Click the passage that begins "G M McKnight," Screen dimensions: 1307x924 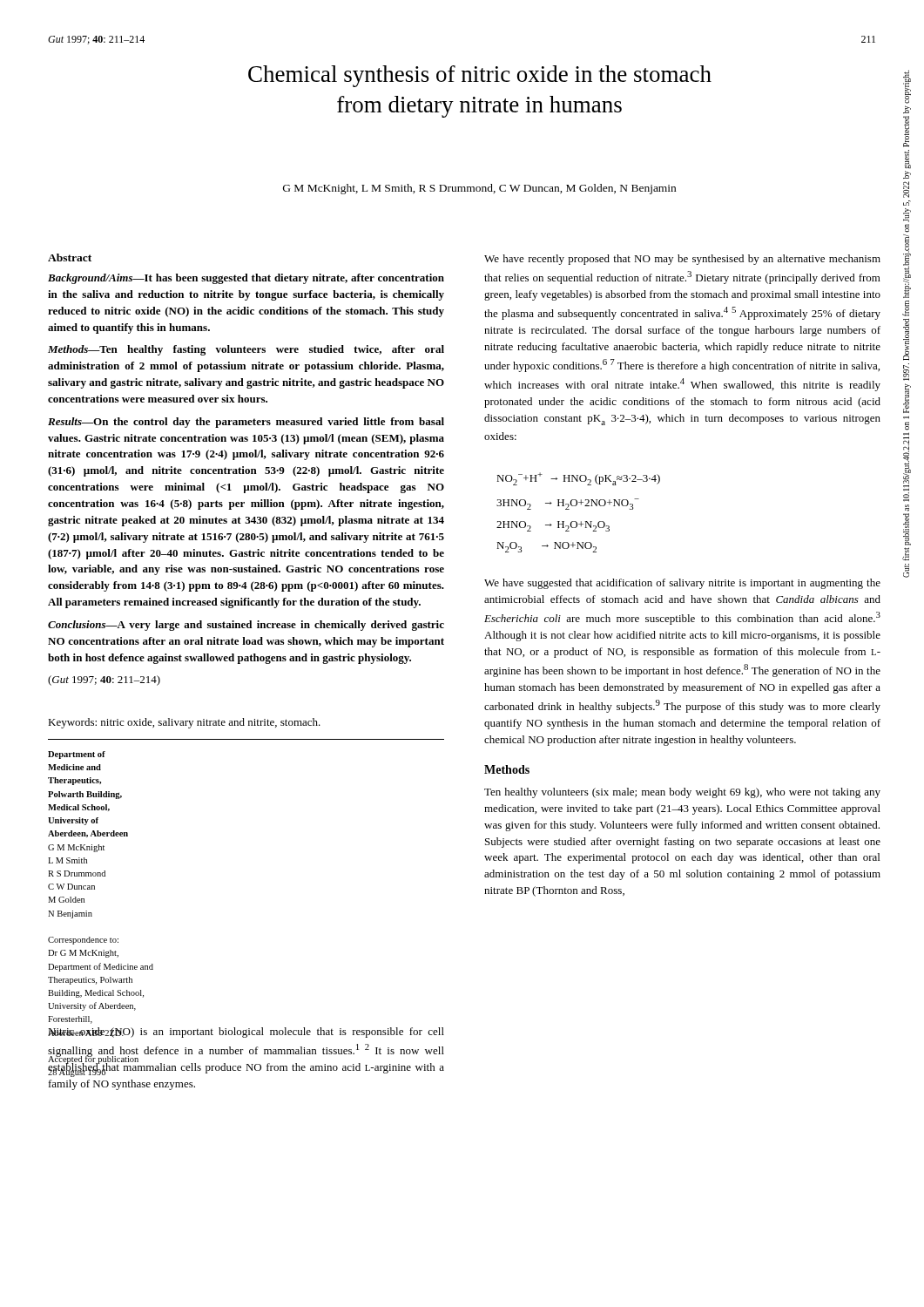pyautogui.click(x=479, y=188)
